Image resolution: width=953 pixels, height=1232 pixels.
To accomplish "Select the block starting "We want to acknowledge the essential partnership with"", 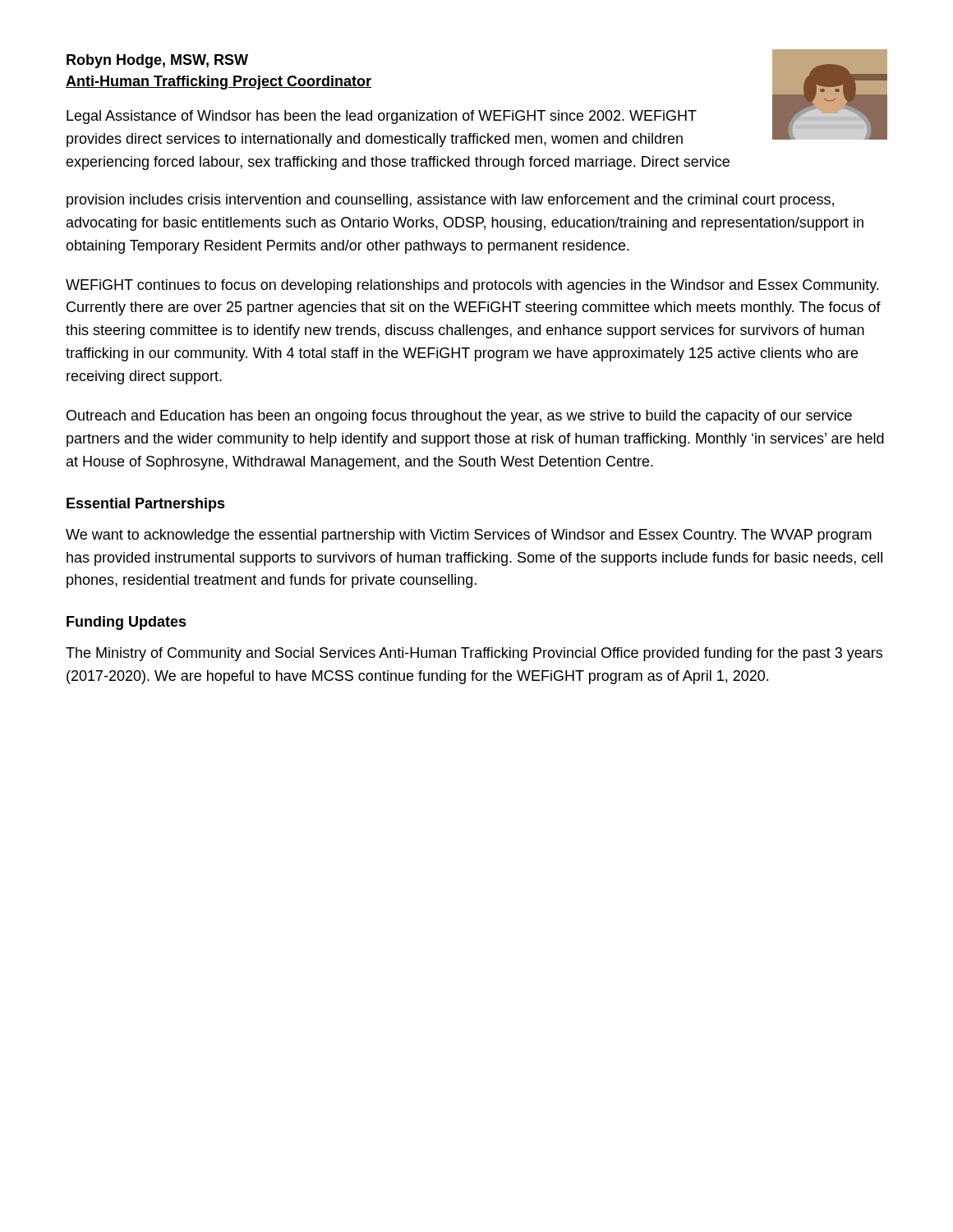I will coord(475,557).
